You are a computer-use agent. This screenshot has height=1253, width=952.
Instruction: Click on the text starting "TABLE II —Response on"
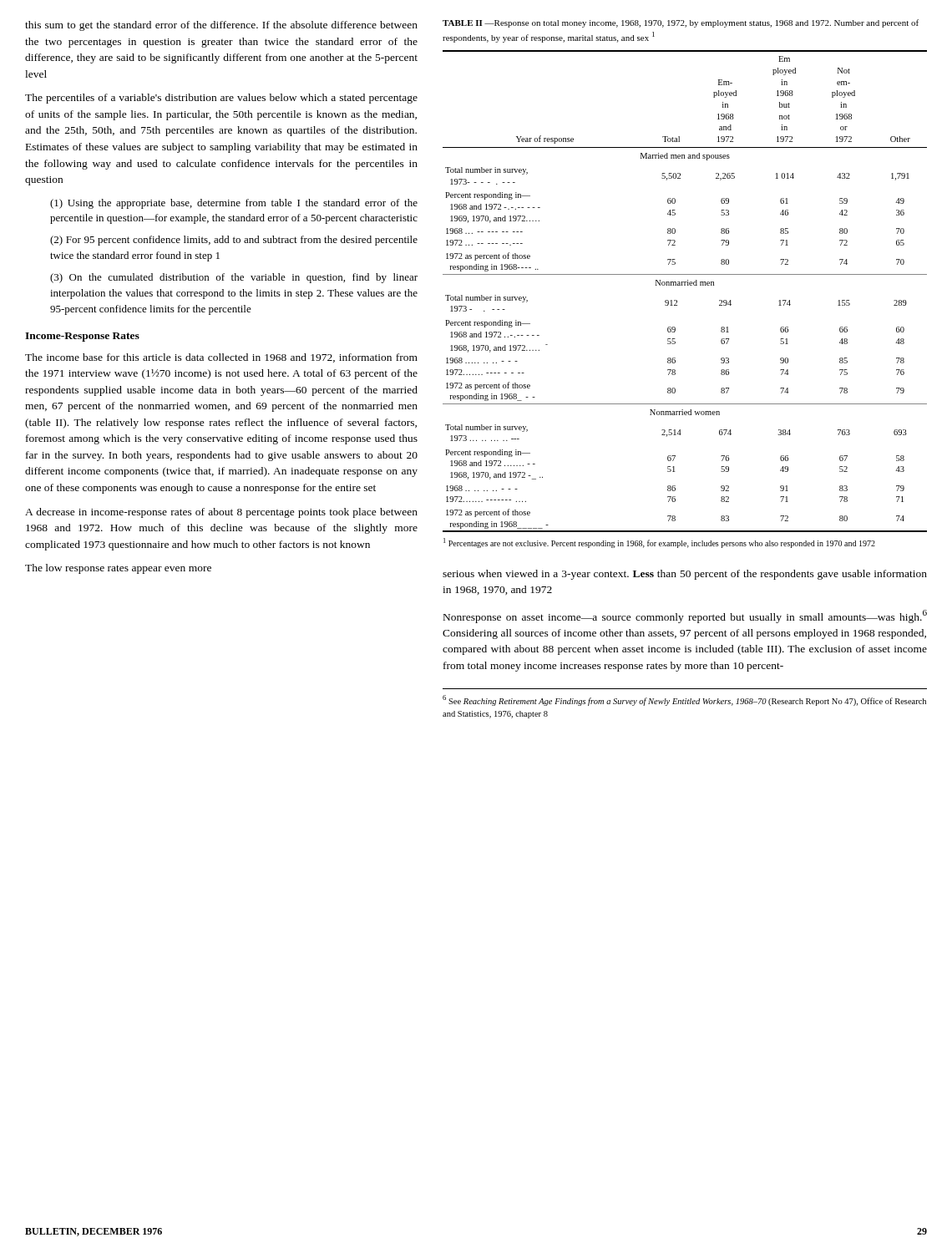click(681, 30)
